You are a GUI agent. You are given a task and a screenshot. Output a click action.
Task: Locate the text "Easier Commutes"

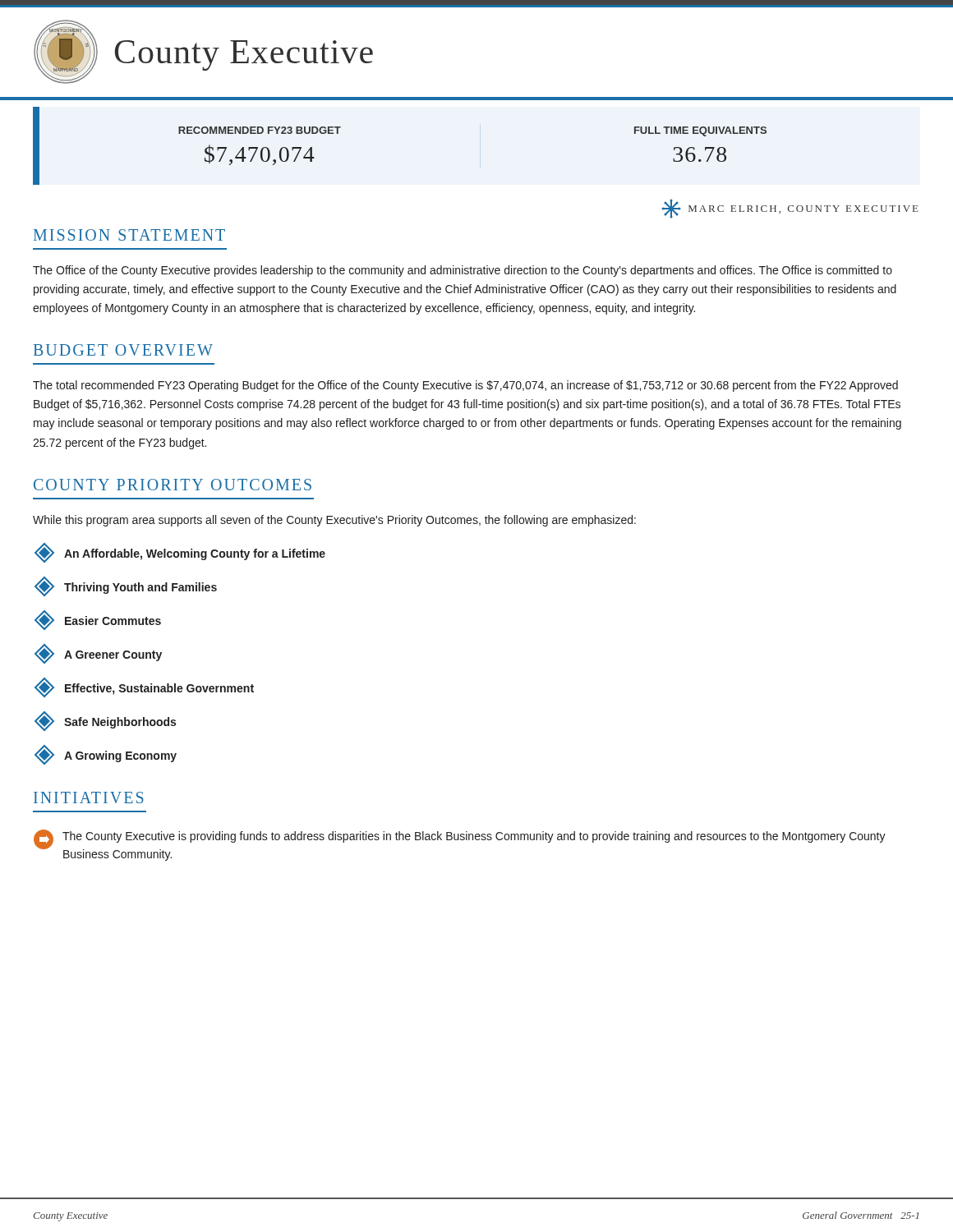pos(97,621)
